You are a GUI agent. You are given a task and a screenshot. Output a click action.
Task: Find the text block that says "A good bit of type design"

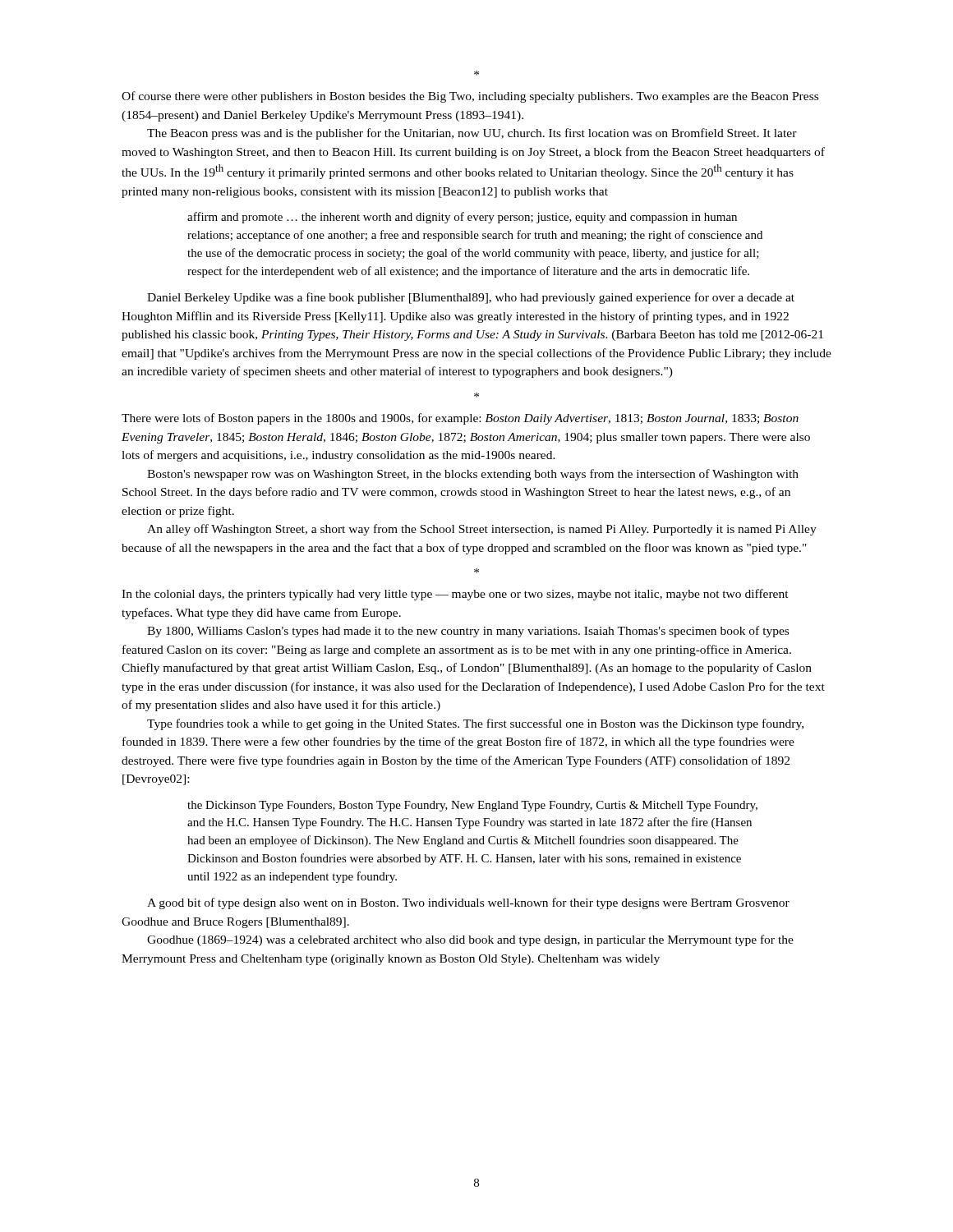pyautogui.click(x=476, y=931)
